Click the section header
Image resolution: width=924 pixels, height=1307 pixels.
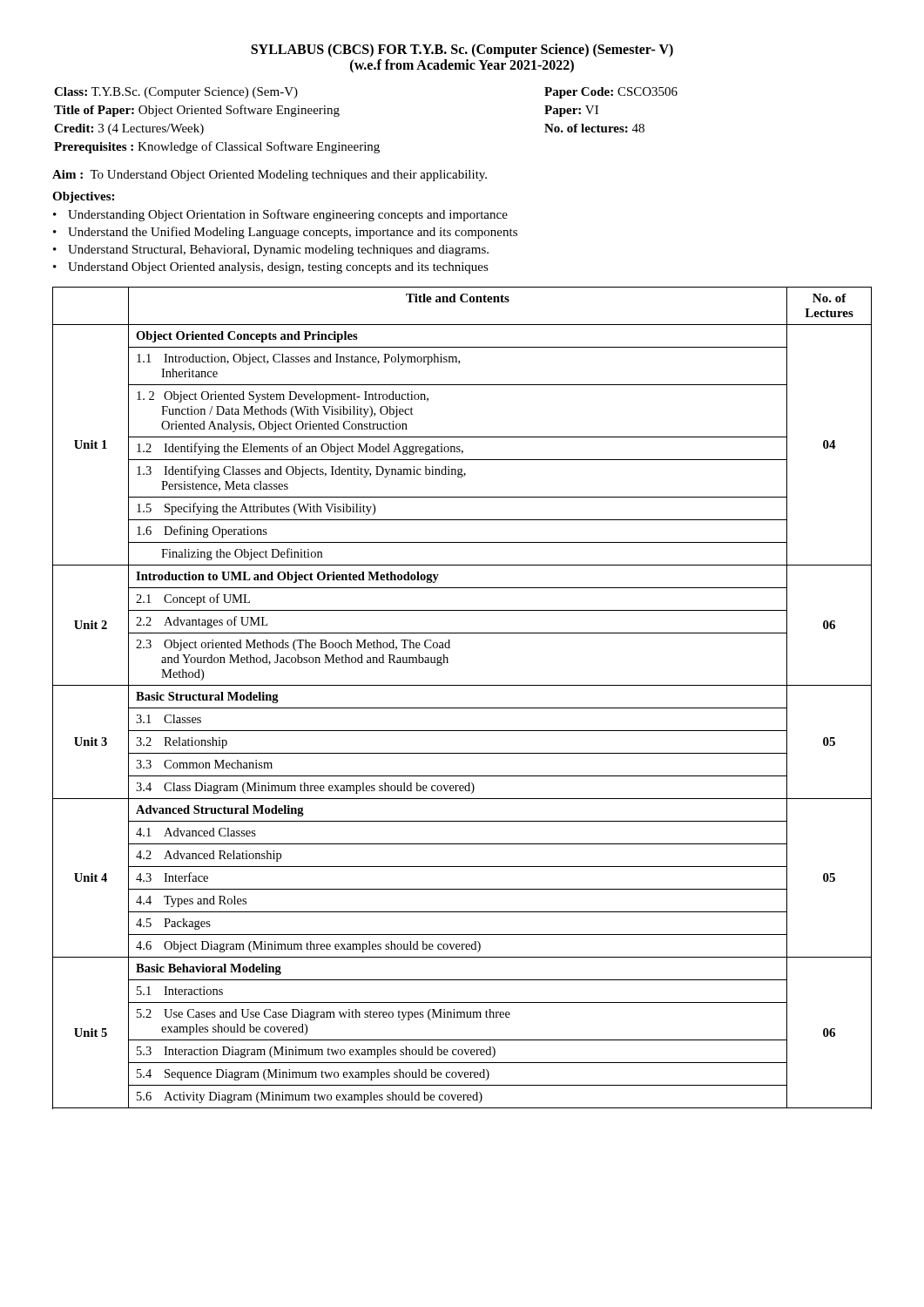point(84,196)
